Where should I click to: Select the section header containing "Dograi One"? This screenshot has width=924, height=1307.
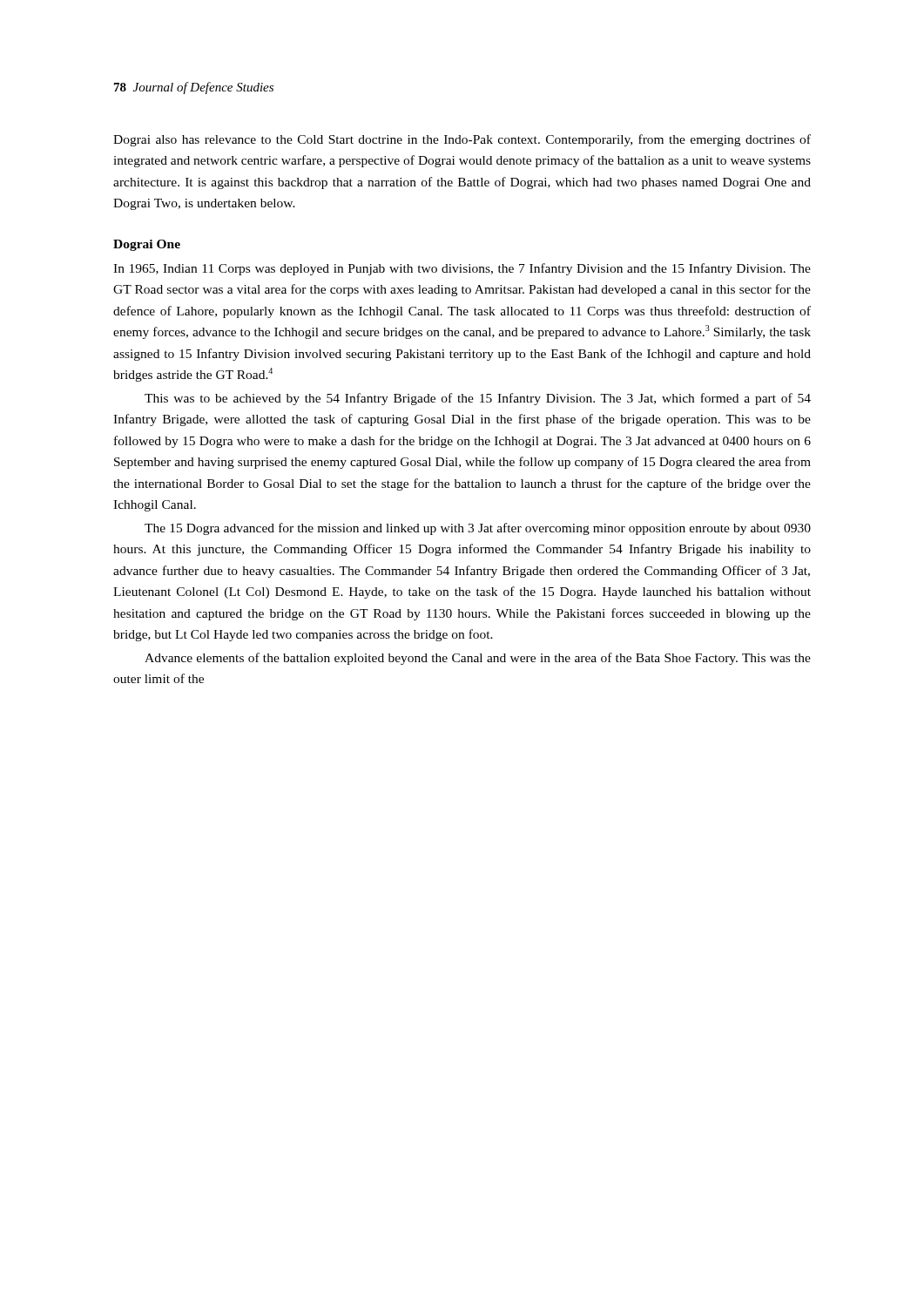(x=147, y=243)
